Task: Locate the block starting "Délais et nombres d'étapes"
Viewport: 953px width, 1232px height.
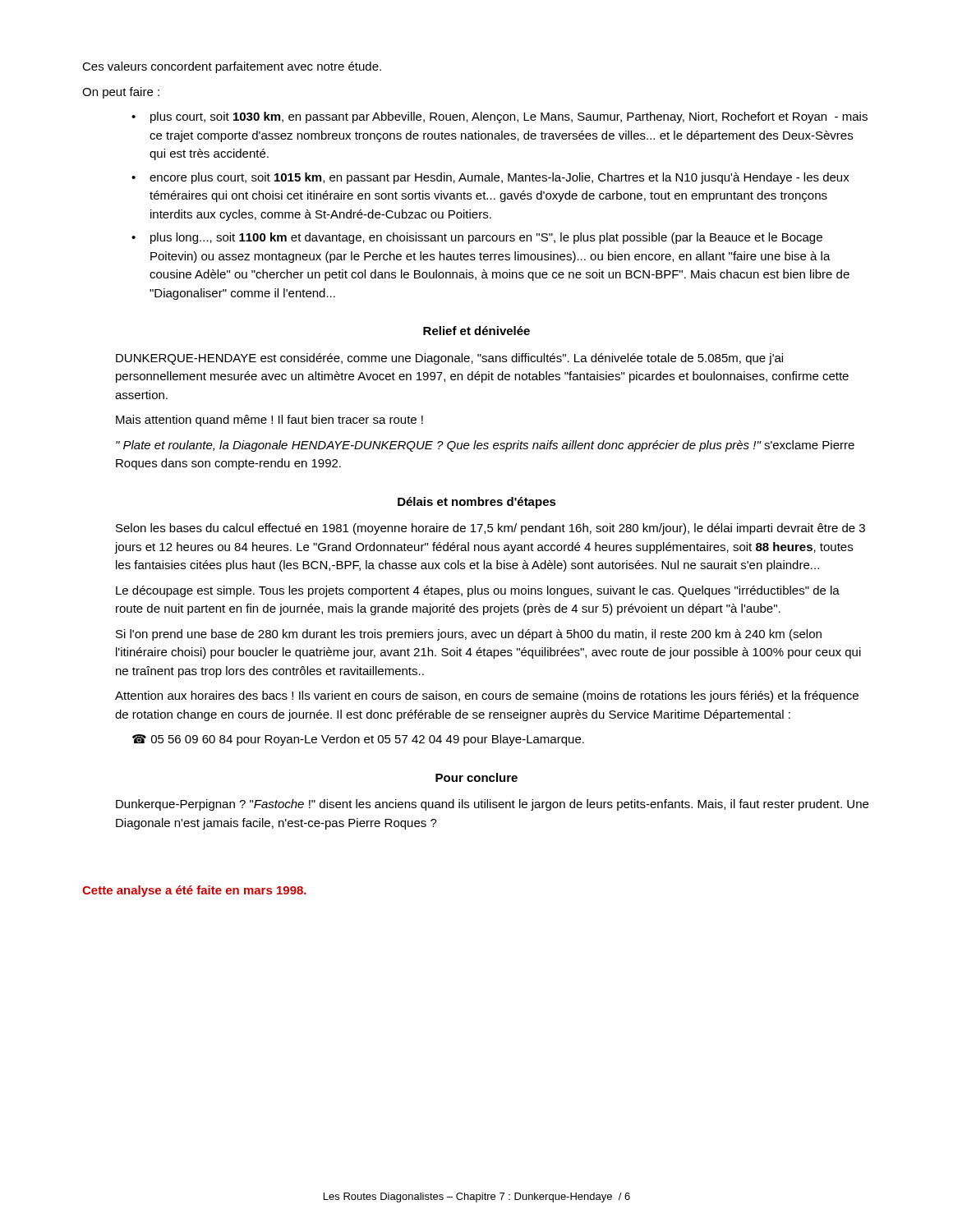Action: point(476,502)
